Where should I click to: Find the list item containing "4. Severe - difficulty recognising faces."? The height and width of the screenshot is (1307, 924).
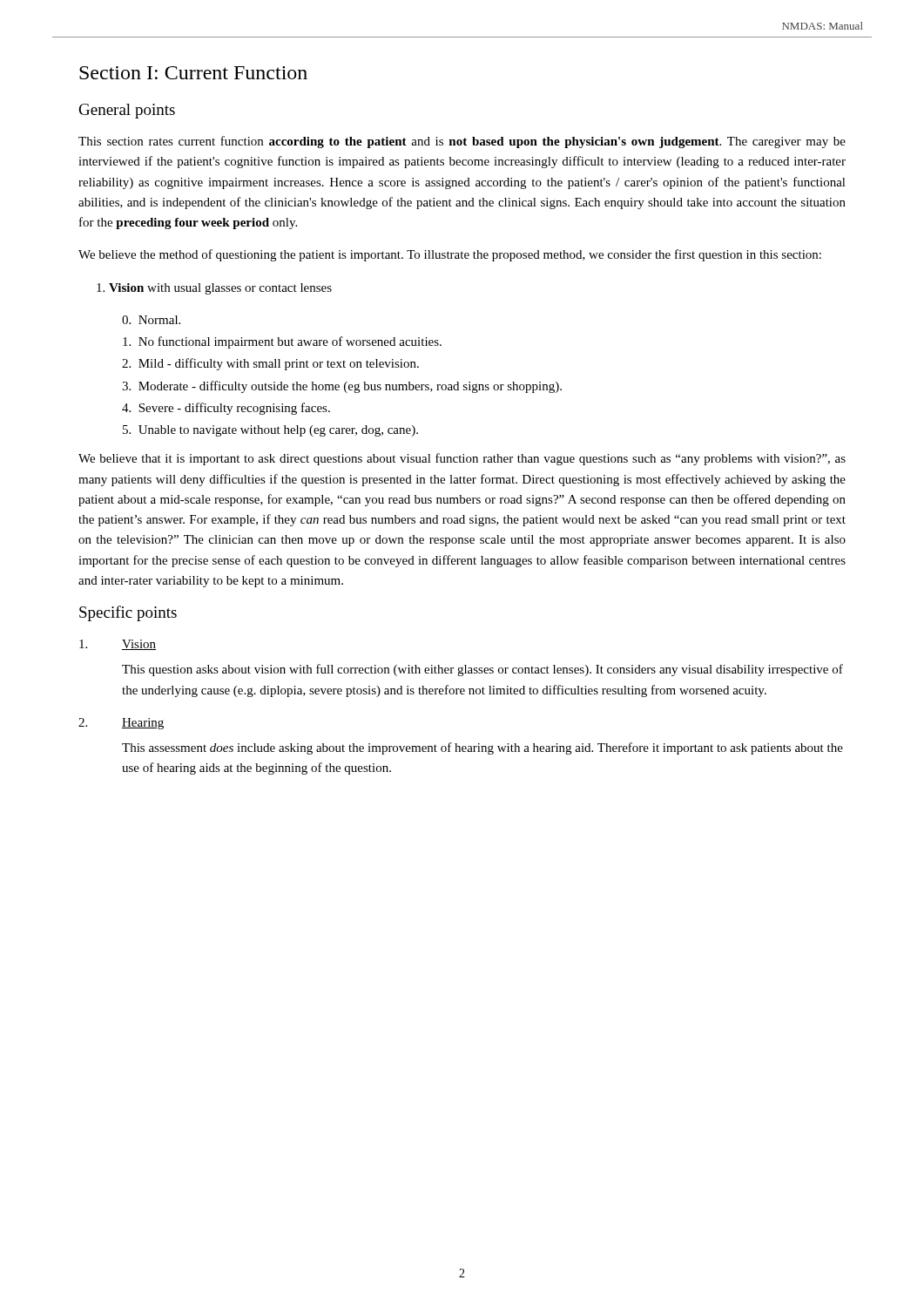point(226,408)
